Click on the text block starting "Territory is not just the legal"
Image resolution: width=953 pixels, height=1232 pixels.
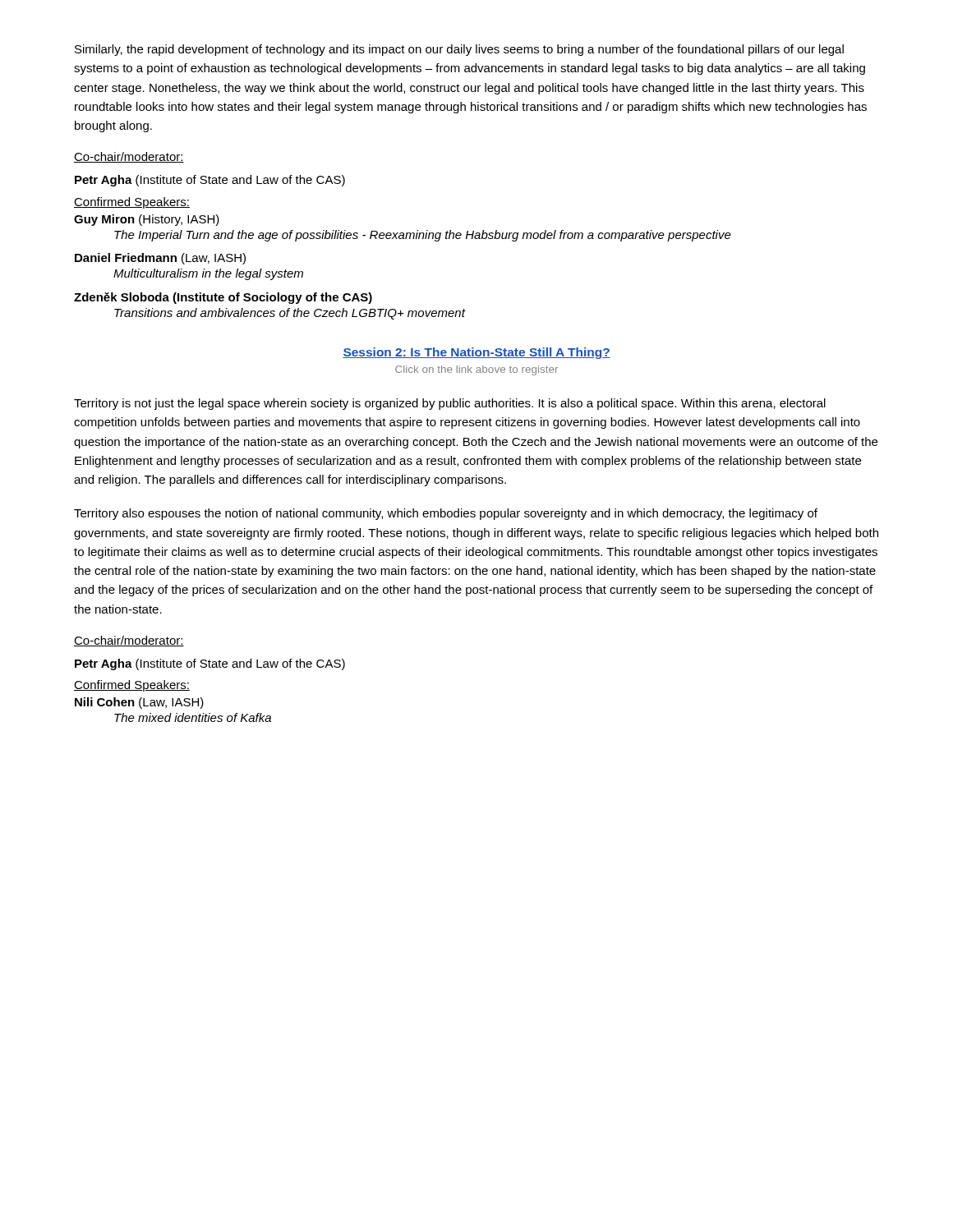476,441
